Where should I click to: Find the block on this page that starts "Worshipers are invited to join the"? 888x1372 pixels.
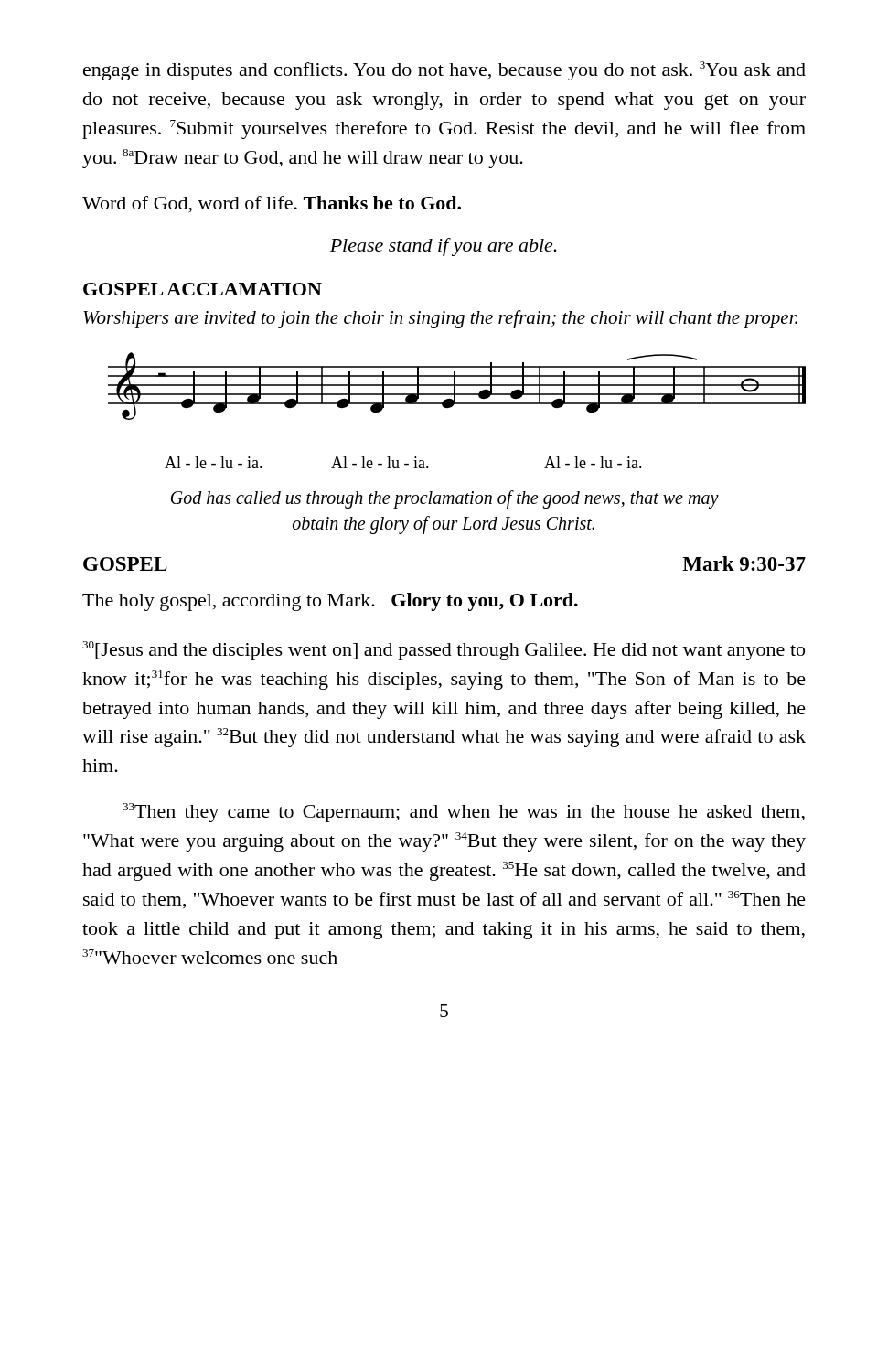pos(441,318)
